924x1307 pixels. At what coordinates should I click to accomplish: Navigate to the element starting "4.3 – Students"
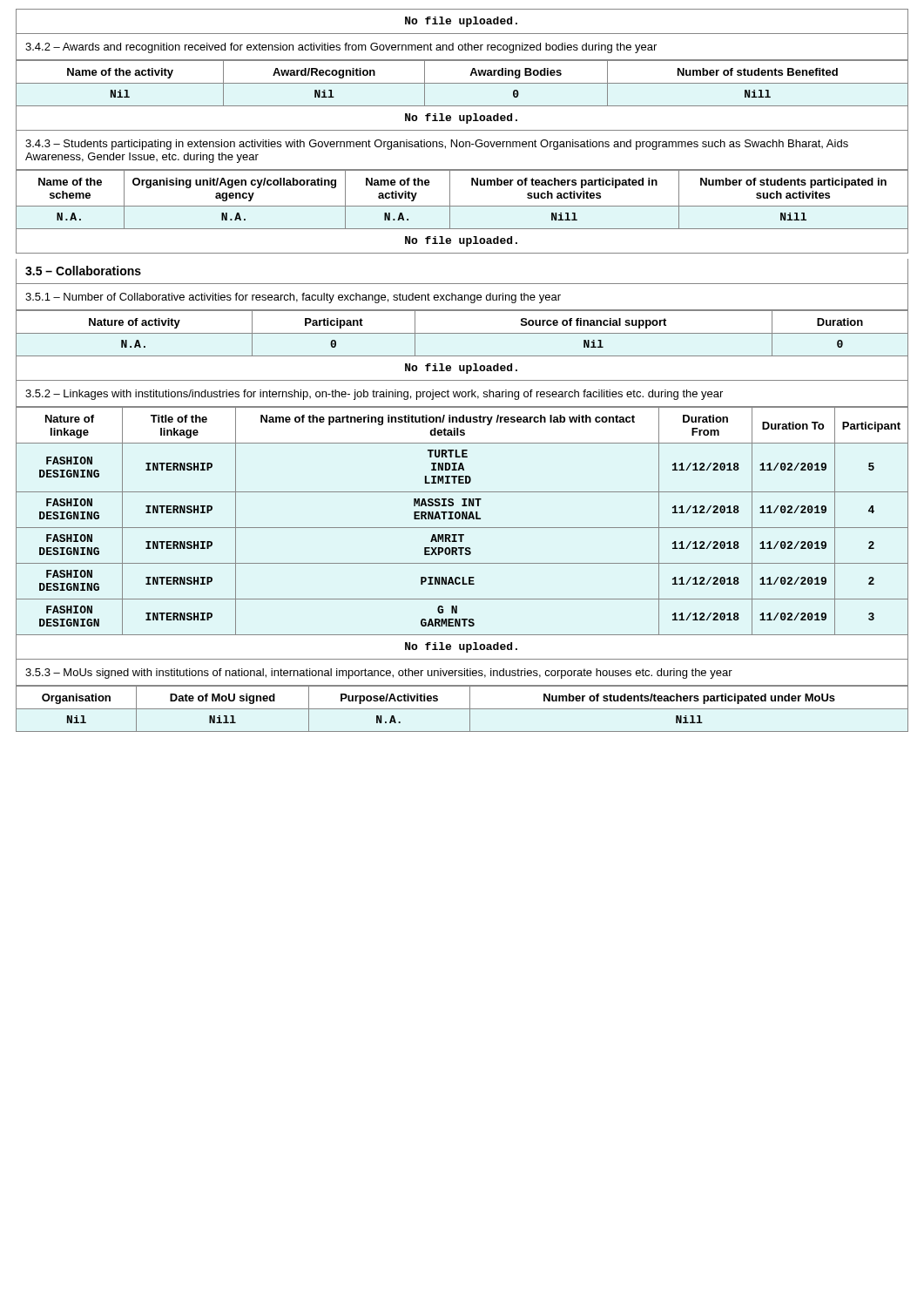437,150
